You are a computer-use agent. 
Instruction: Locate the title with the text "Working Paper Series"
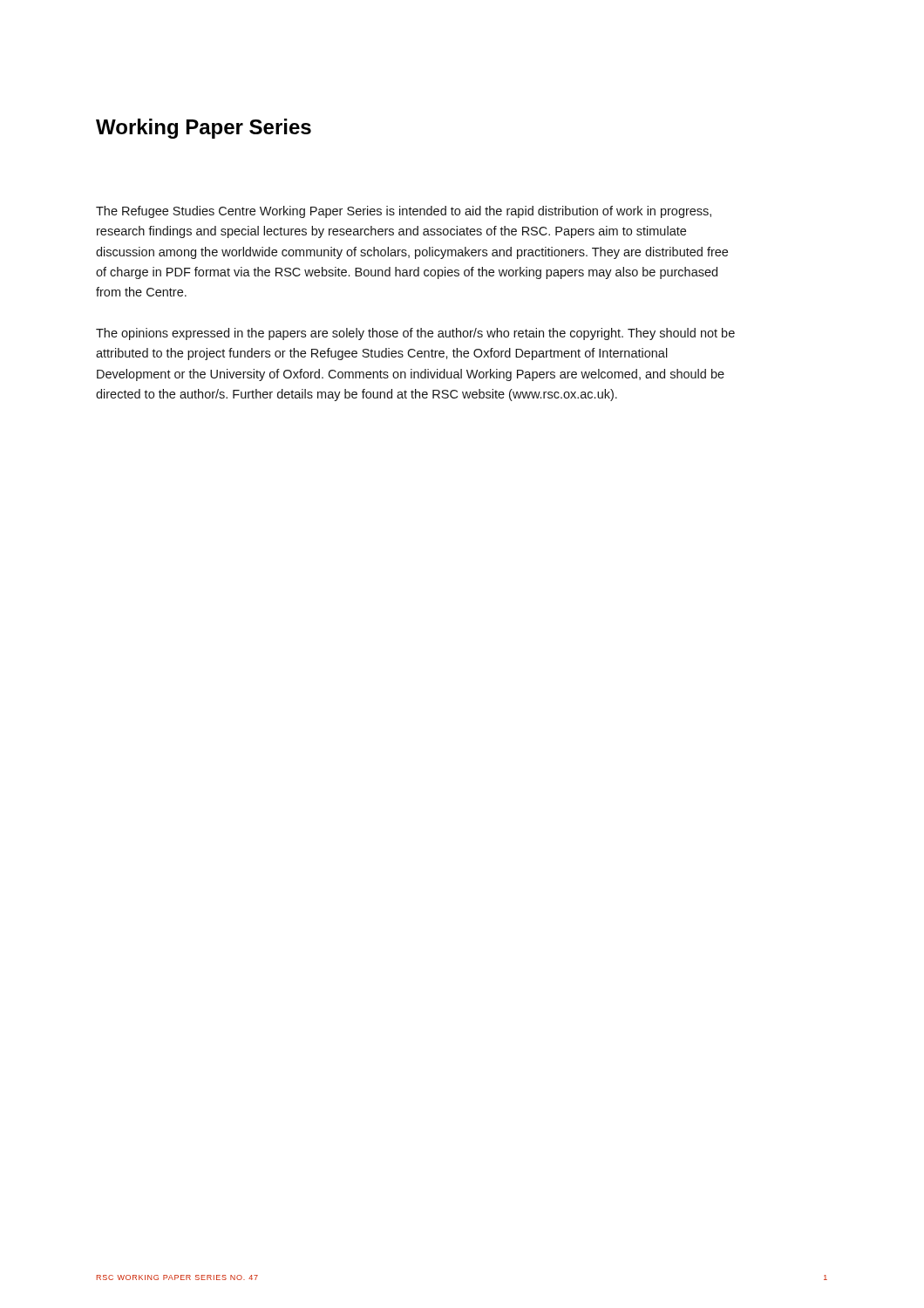204,127
